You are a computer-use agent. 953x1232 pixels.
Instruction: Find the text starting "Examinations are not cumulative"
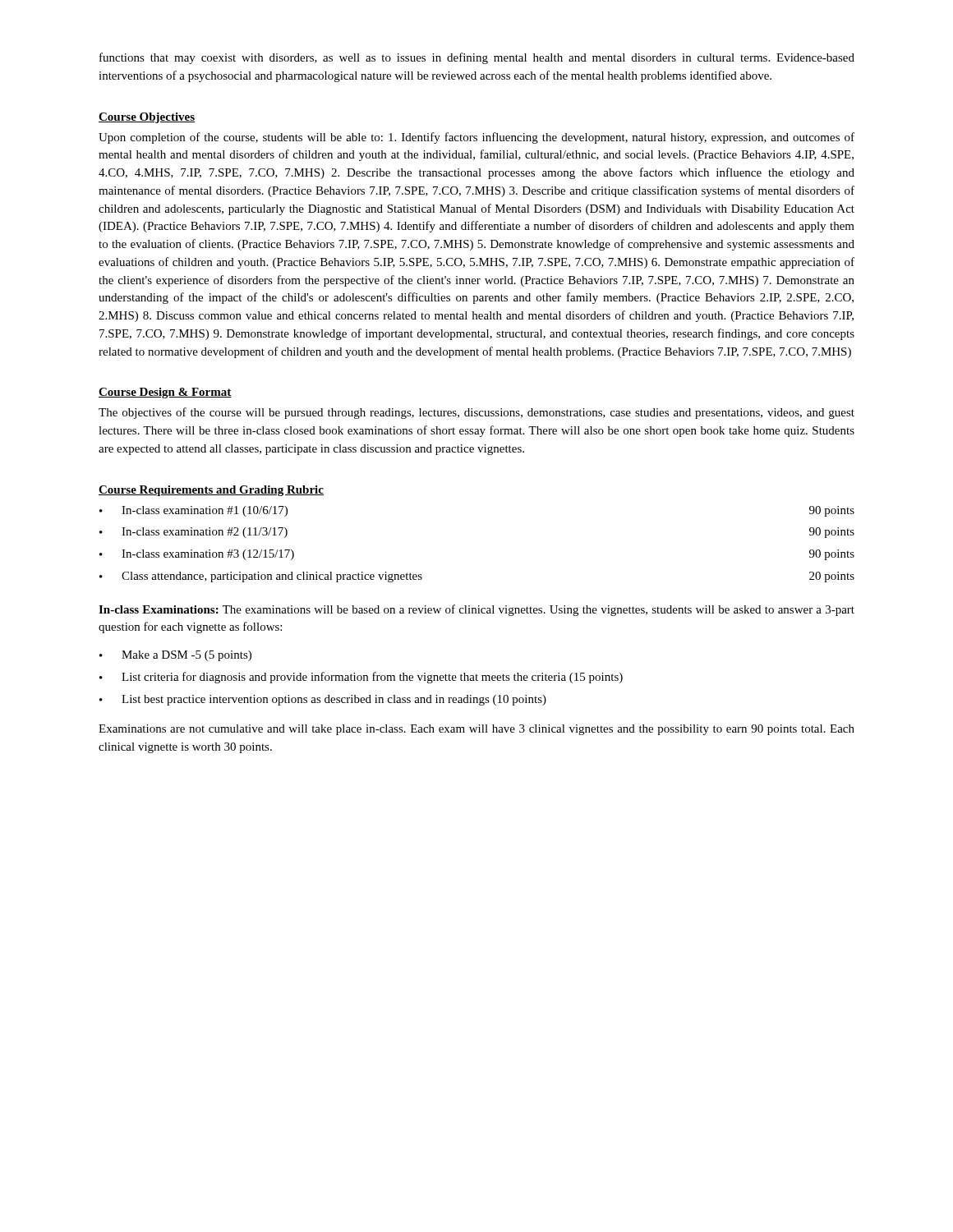(476, 738)
